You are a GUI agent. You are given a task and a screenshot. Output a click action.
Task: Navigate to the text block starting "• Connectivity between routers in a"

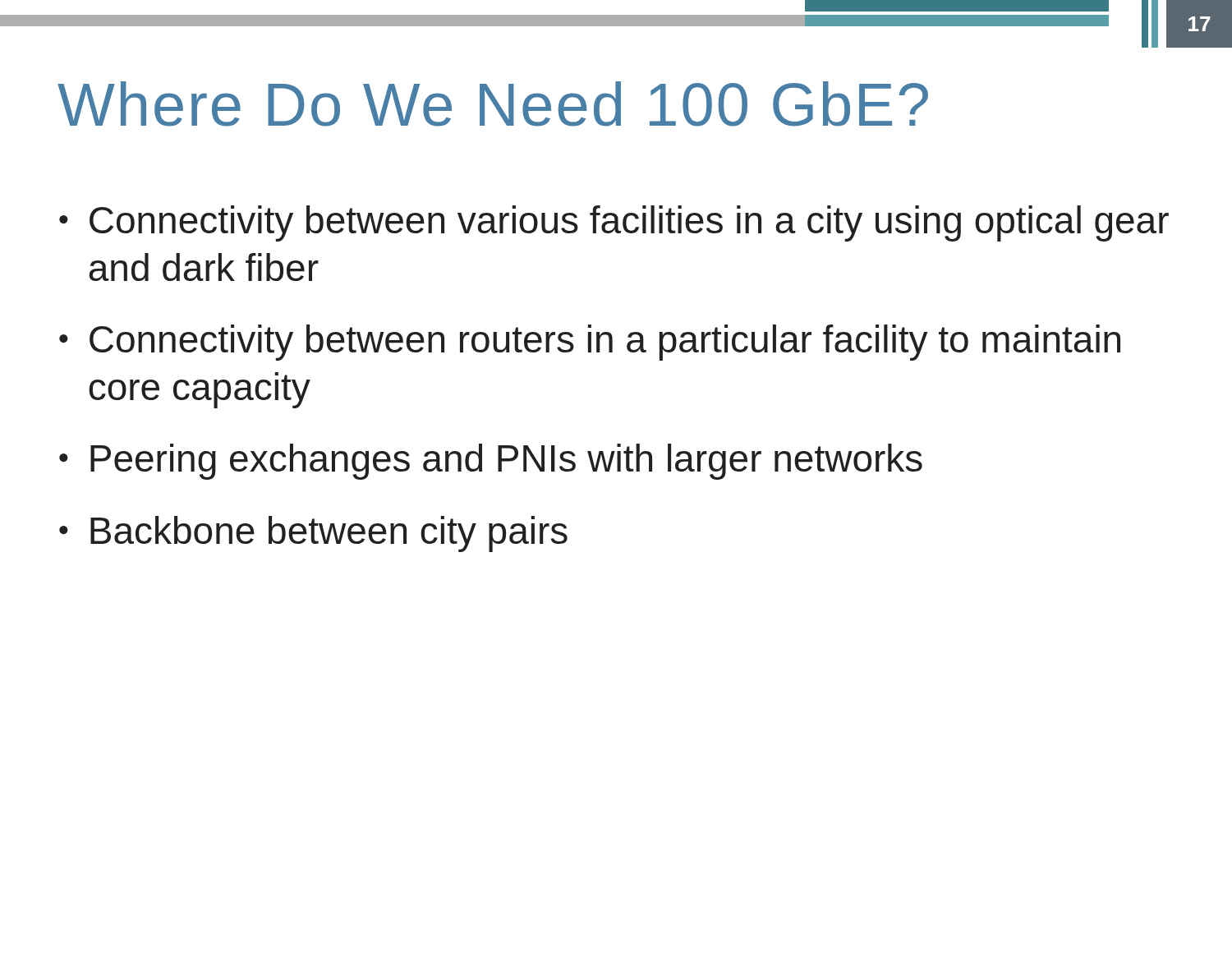pyautogui.click(x=624, y=364)
